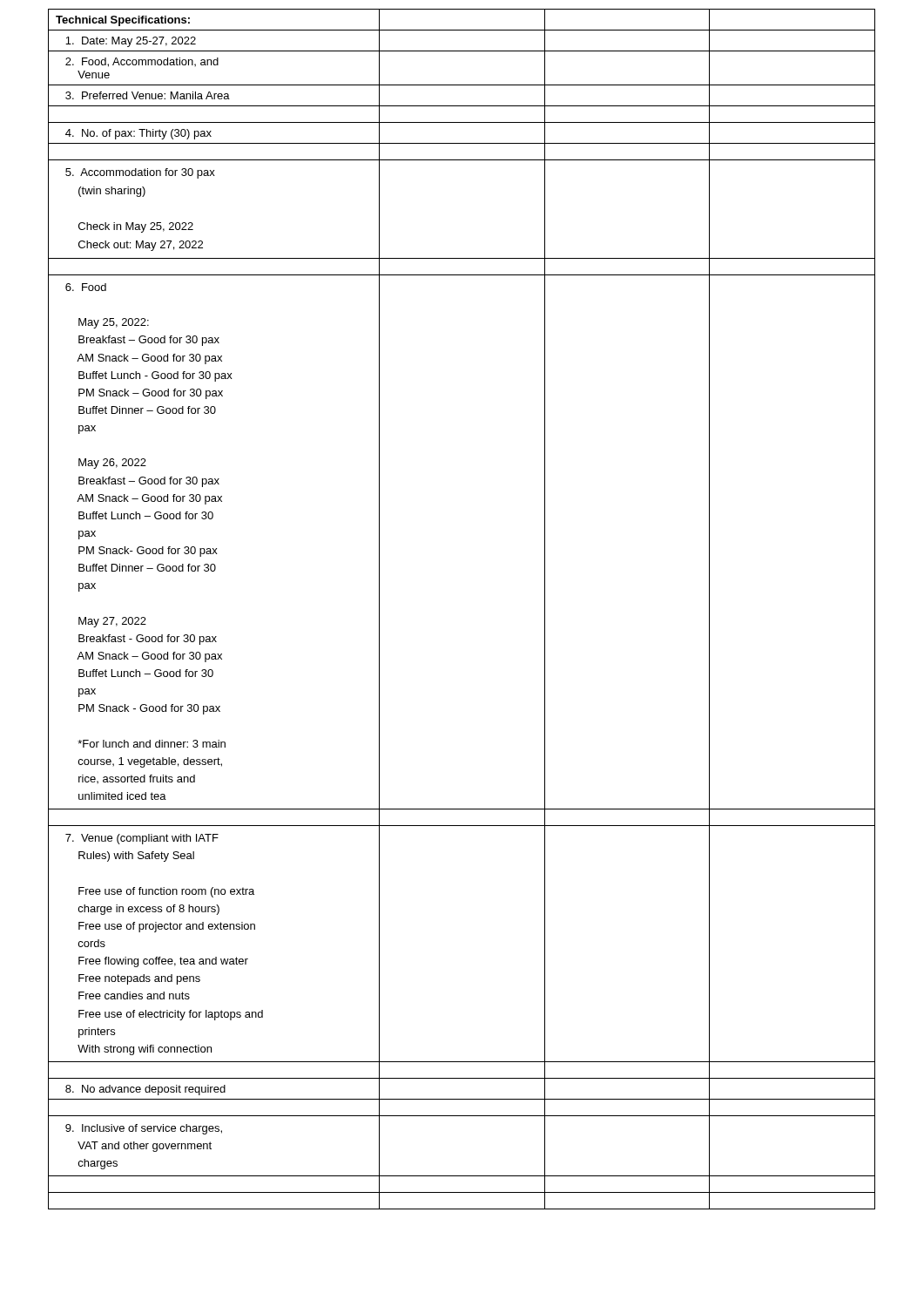This screenshot has height=1307, width=924.
Task: Select the table that reads "2. Food, Accommodation, and"
Action: [462, 609]
